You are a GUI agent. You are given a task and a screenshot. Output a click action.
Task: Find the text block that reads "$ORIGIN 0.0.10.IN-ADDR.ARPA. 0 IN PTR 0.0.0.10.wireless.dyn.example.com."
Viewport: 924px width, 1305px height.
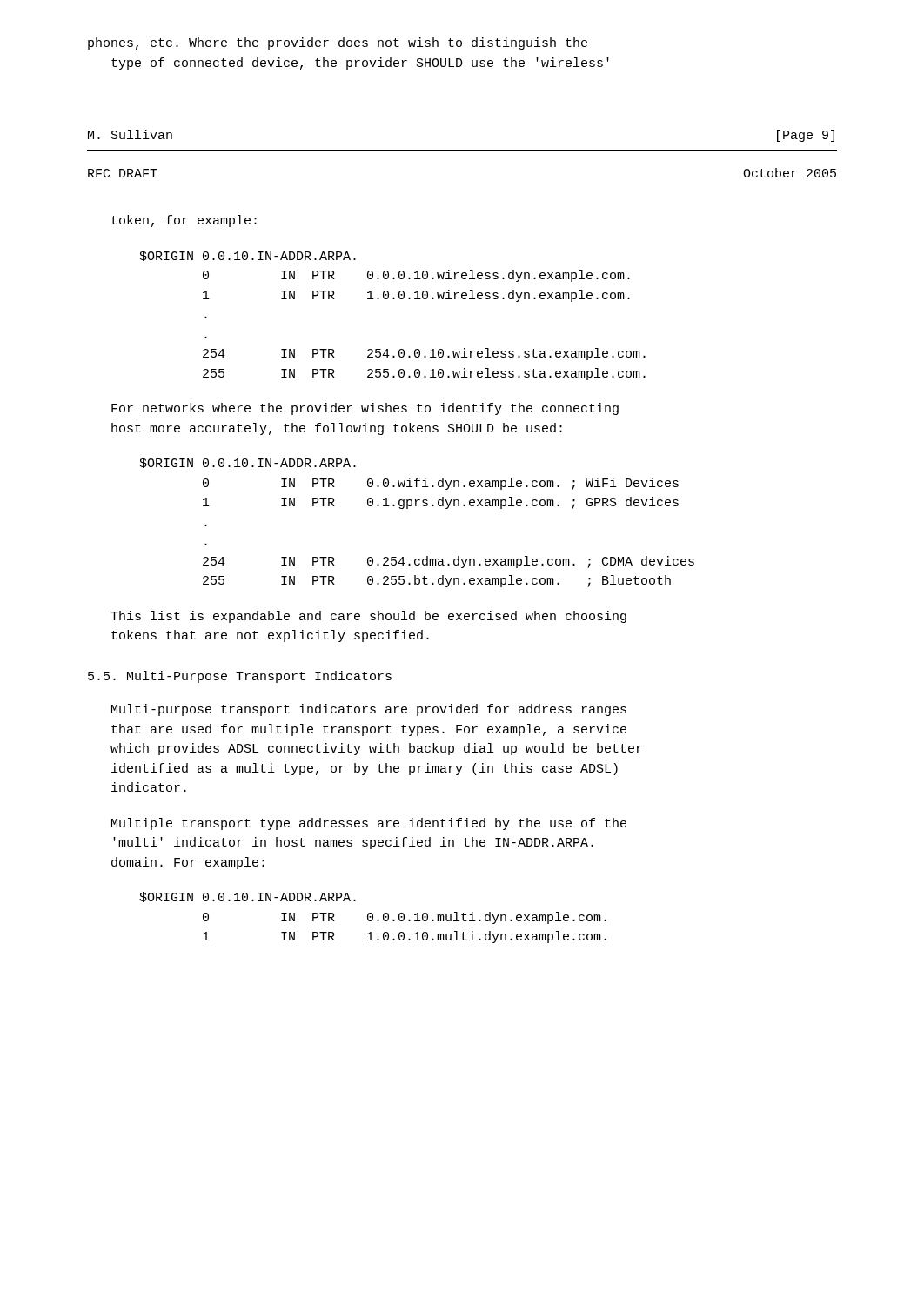click(248, 256)
